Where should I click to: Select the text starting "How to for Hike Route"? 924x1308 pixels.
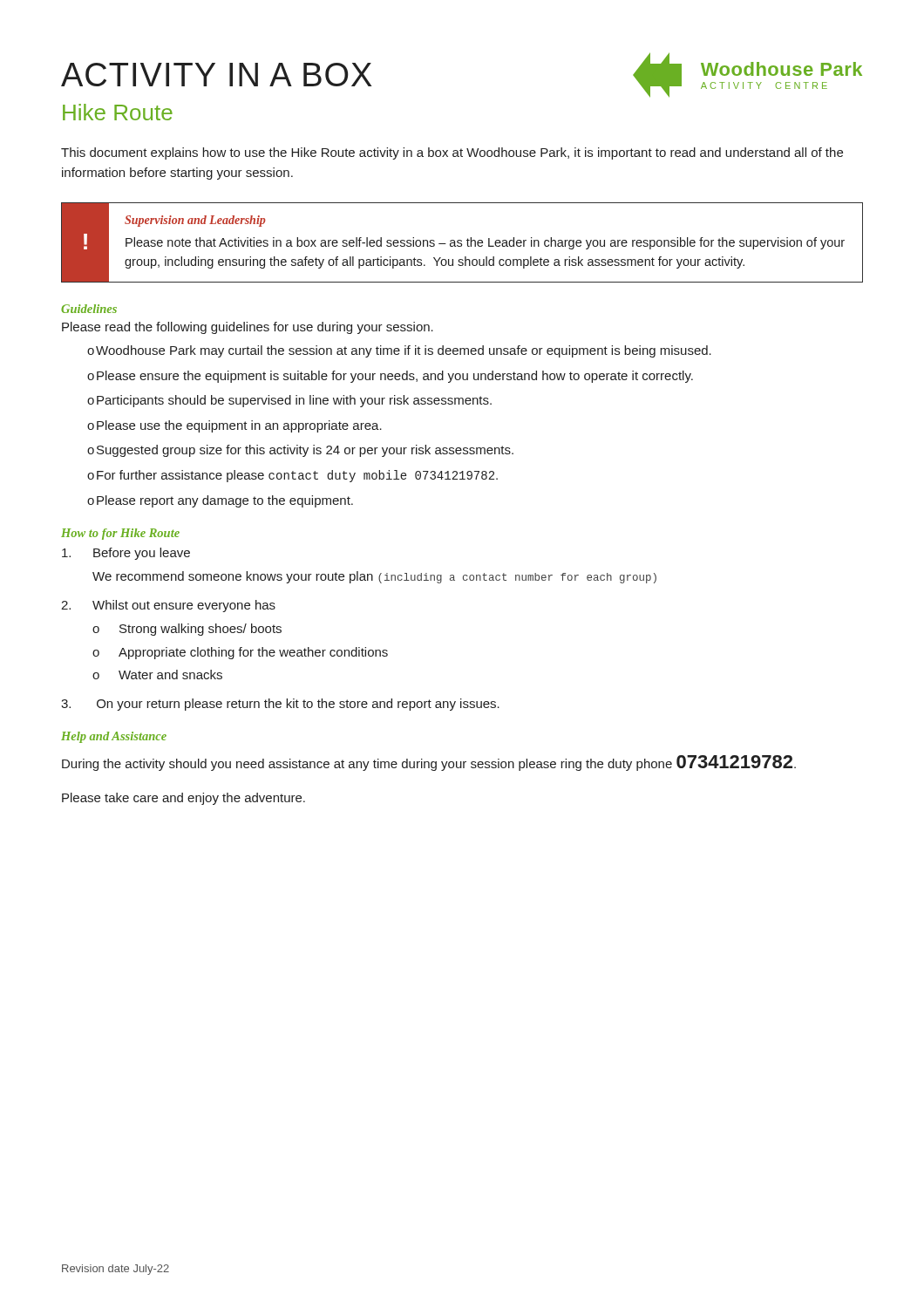120,533
